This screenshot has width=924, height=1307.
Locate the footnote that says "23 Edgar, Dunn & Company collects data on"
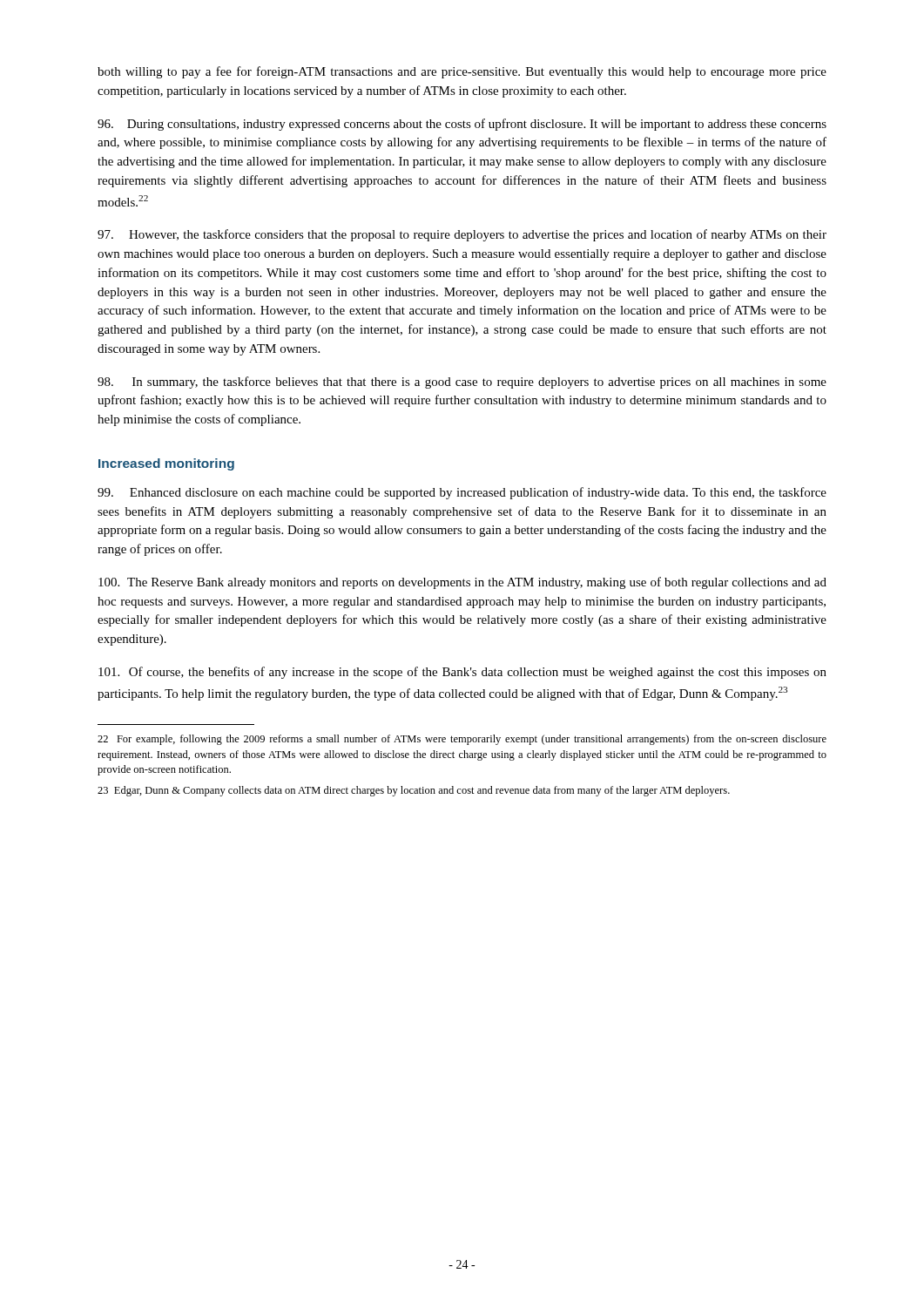click(414, 790)
